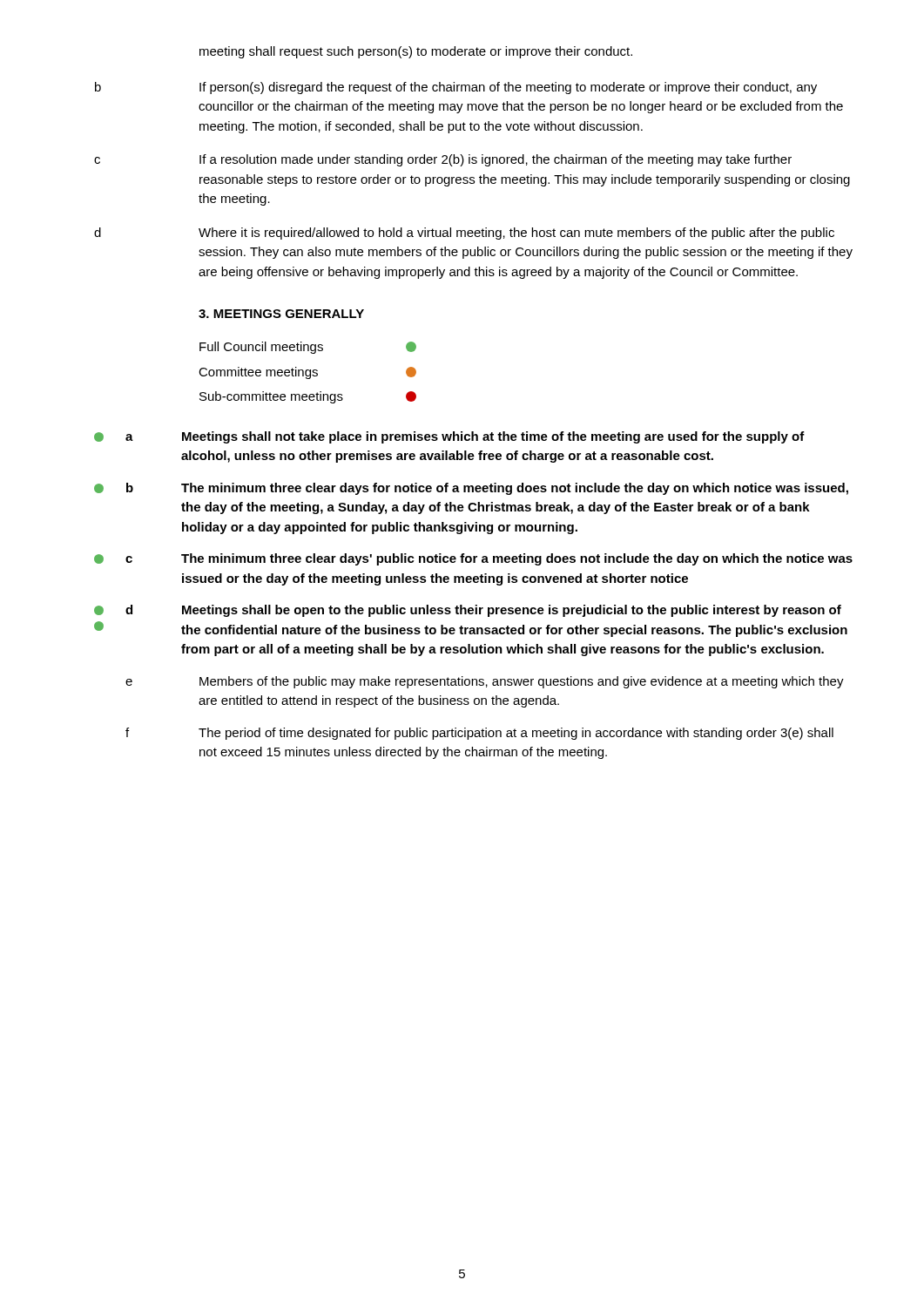Locate the list item that reads "f The period of time designated for public"
The width and height of the screenshot is (924, 1307).
tap(490, 742)
